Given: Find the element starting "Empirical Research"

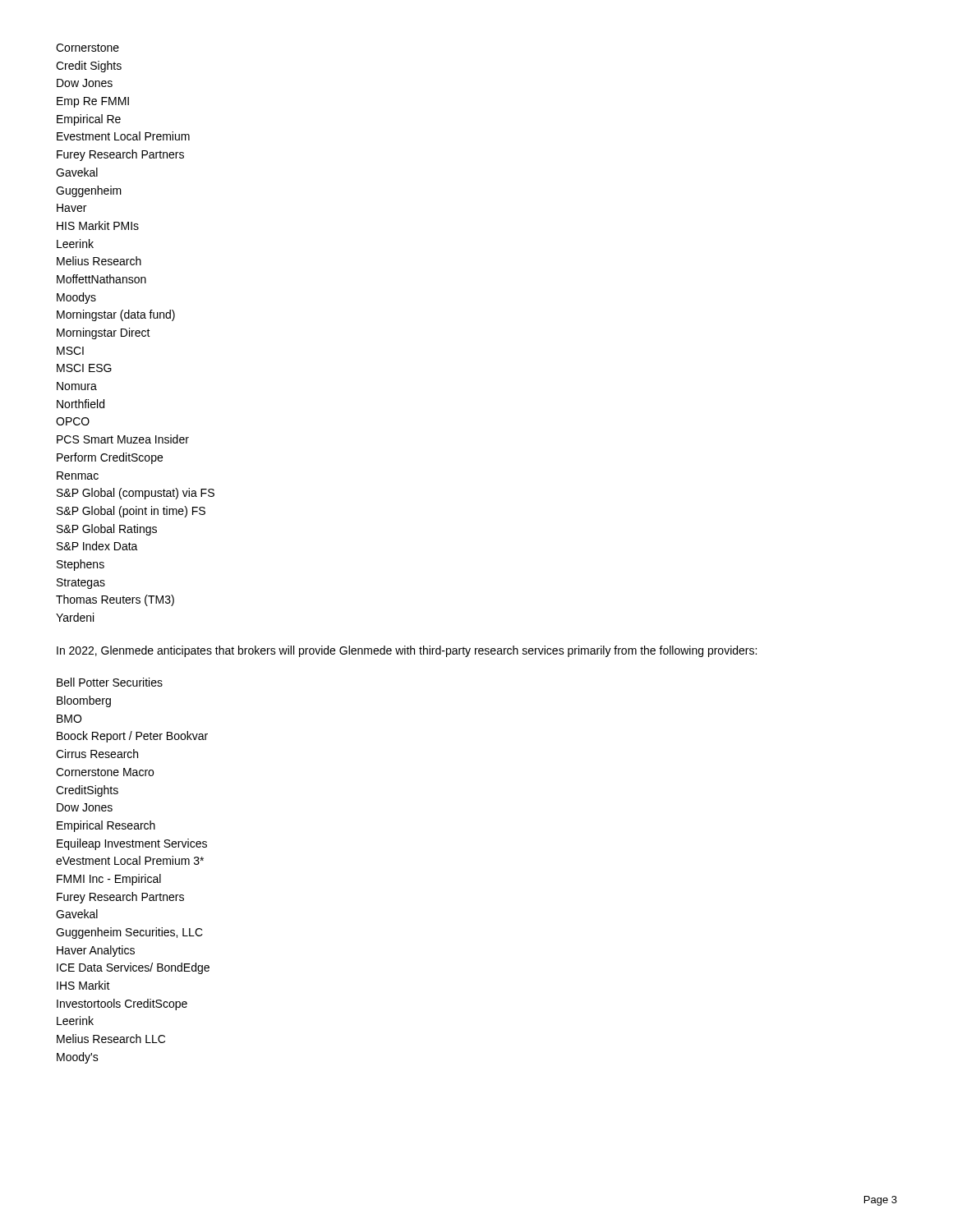Looking at the screenshot, I should pyautogui.click(x=106, y=825).
